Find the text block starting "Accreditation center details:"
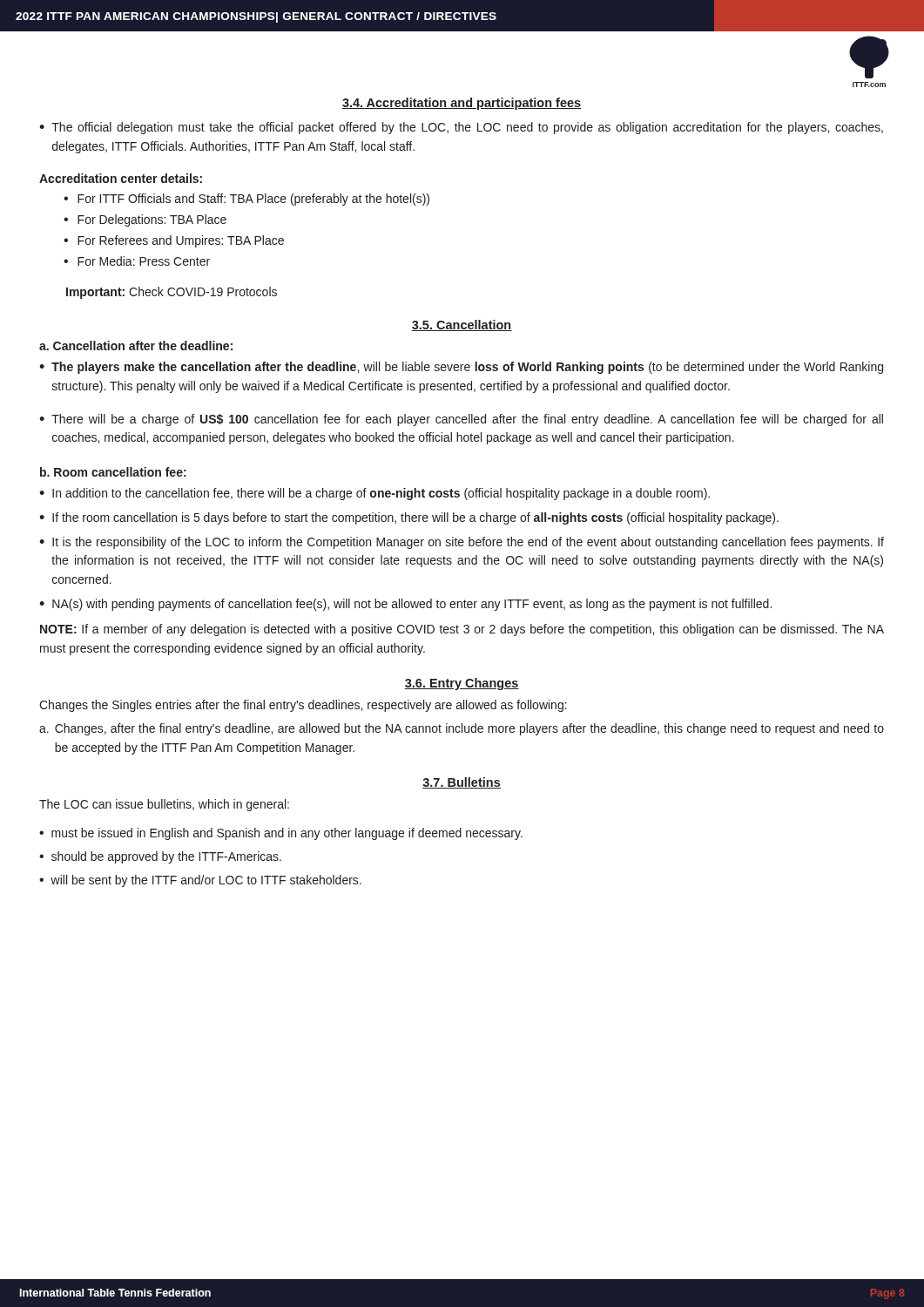The image size is (924, 1307). point(121,179)
